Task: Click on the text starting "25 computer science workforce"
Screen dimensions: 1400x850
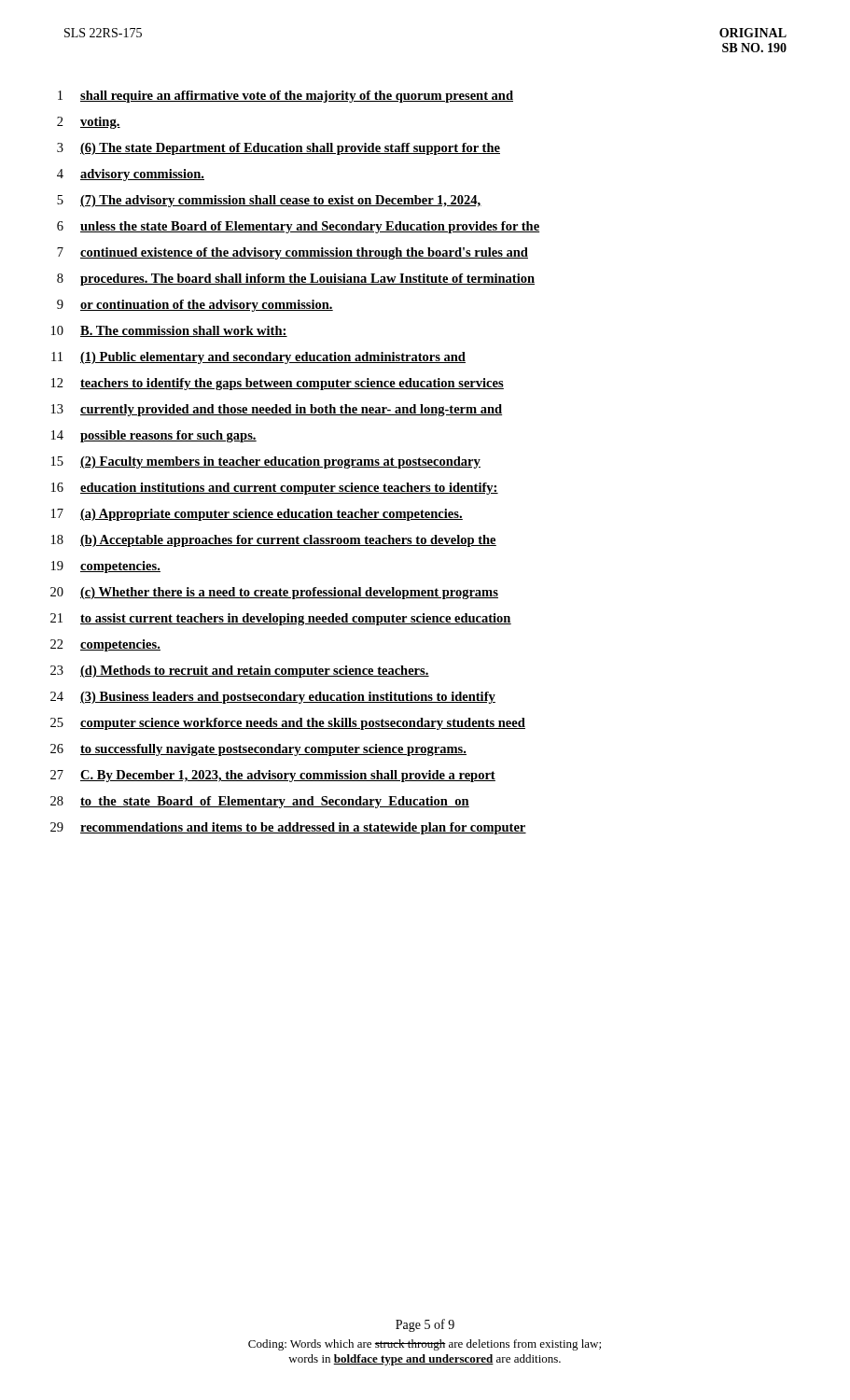Action: [425, 723]
